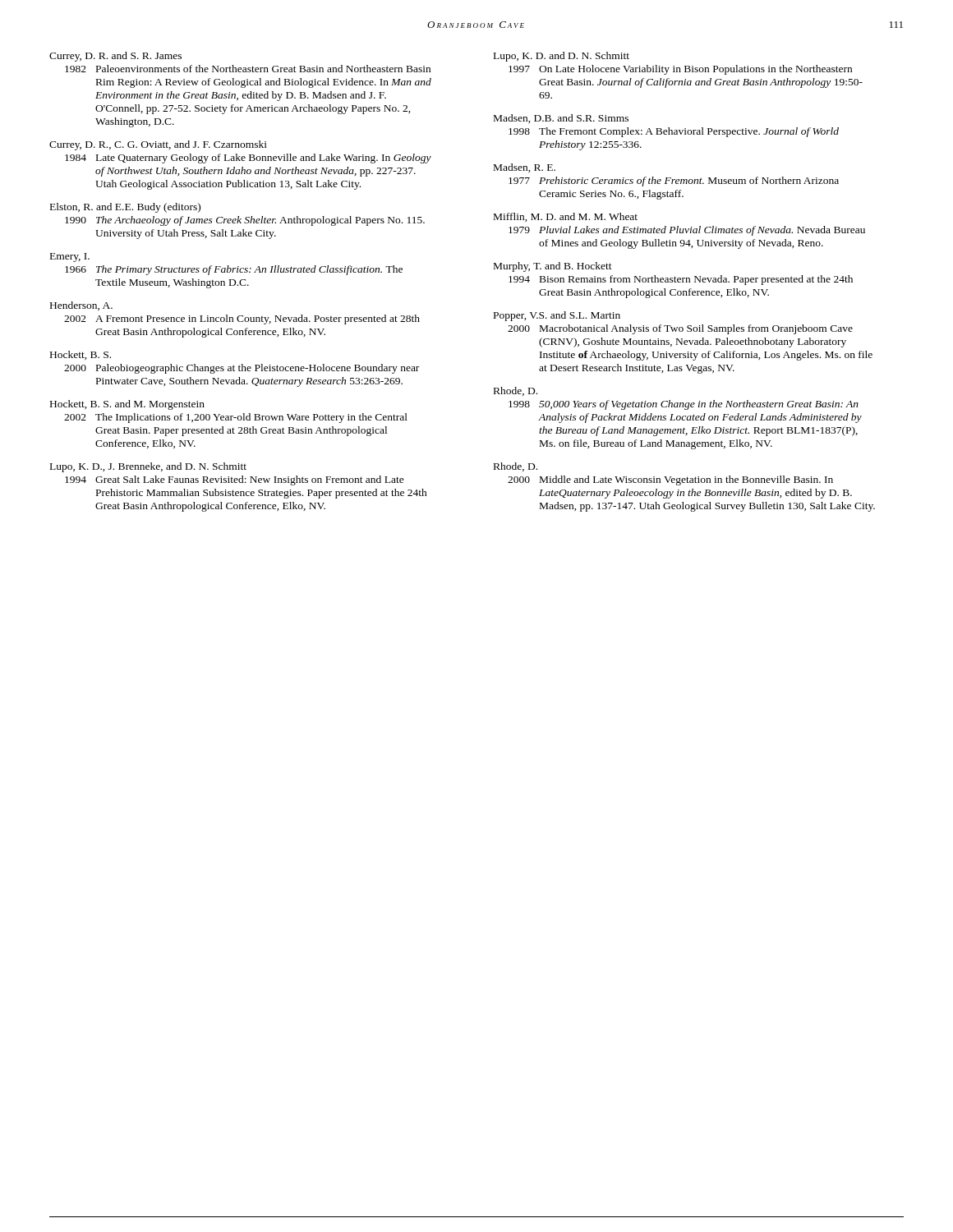Click on the list item containing "Hockett, B. S. 2000Paleobiogeographic"
The image size is (953, 1232).
[x=255, y=368]
